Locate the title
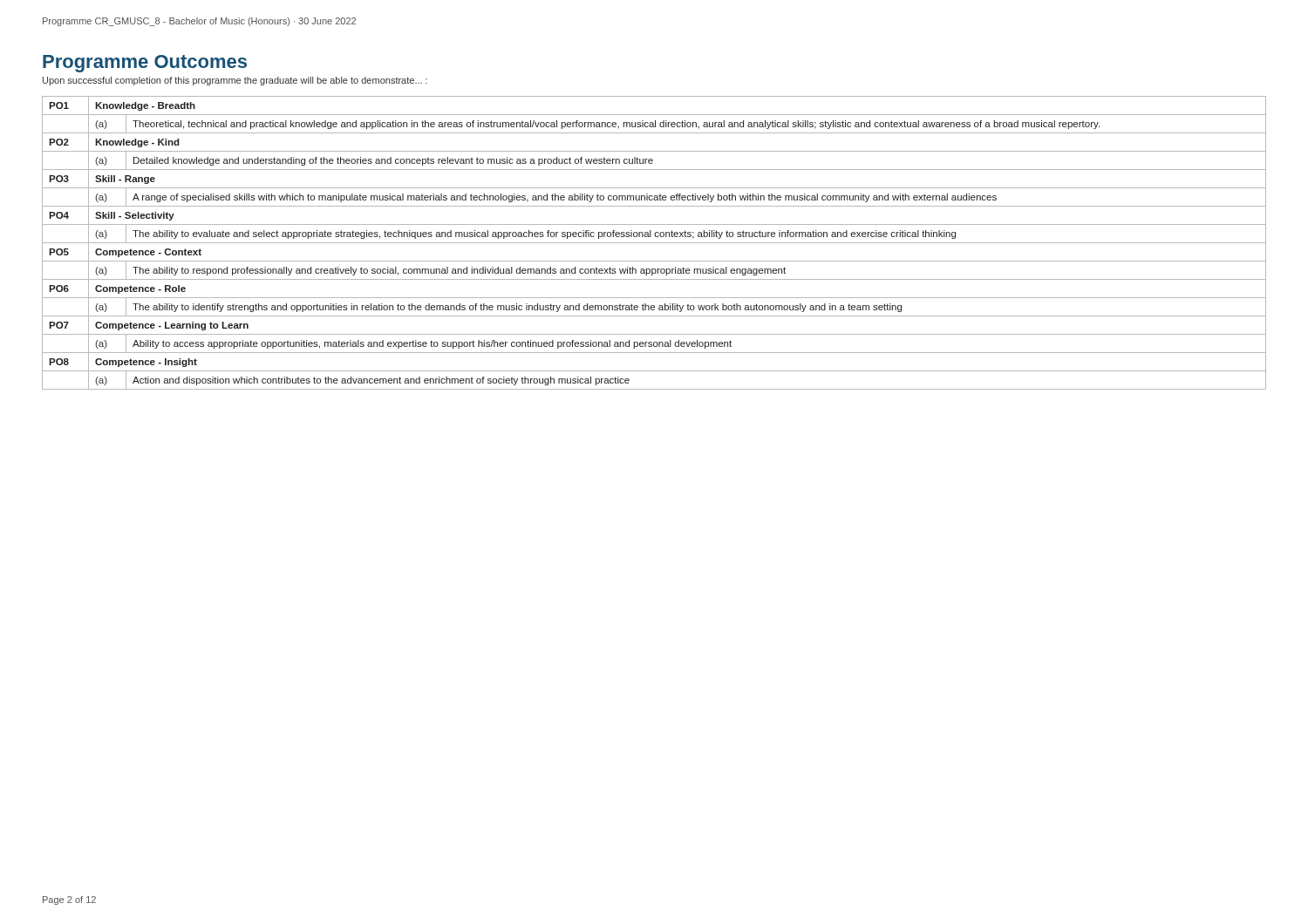This screenshot has width=1308, height=924. click(235, 68)
